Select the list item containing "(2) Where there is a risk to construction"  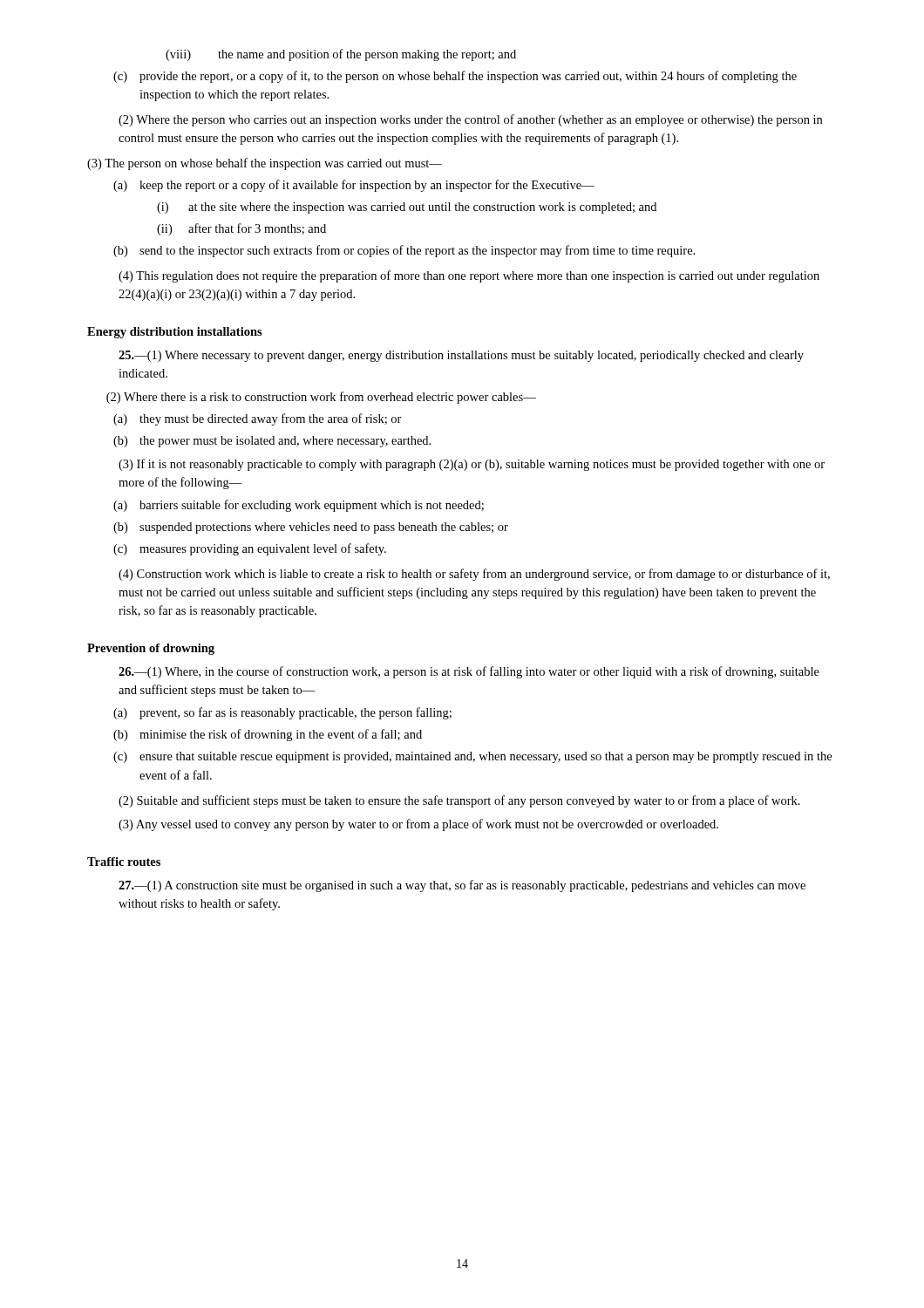coord(311,397)
